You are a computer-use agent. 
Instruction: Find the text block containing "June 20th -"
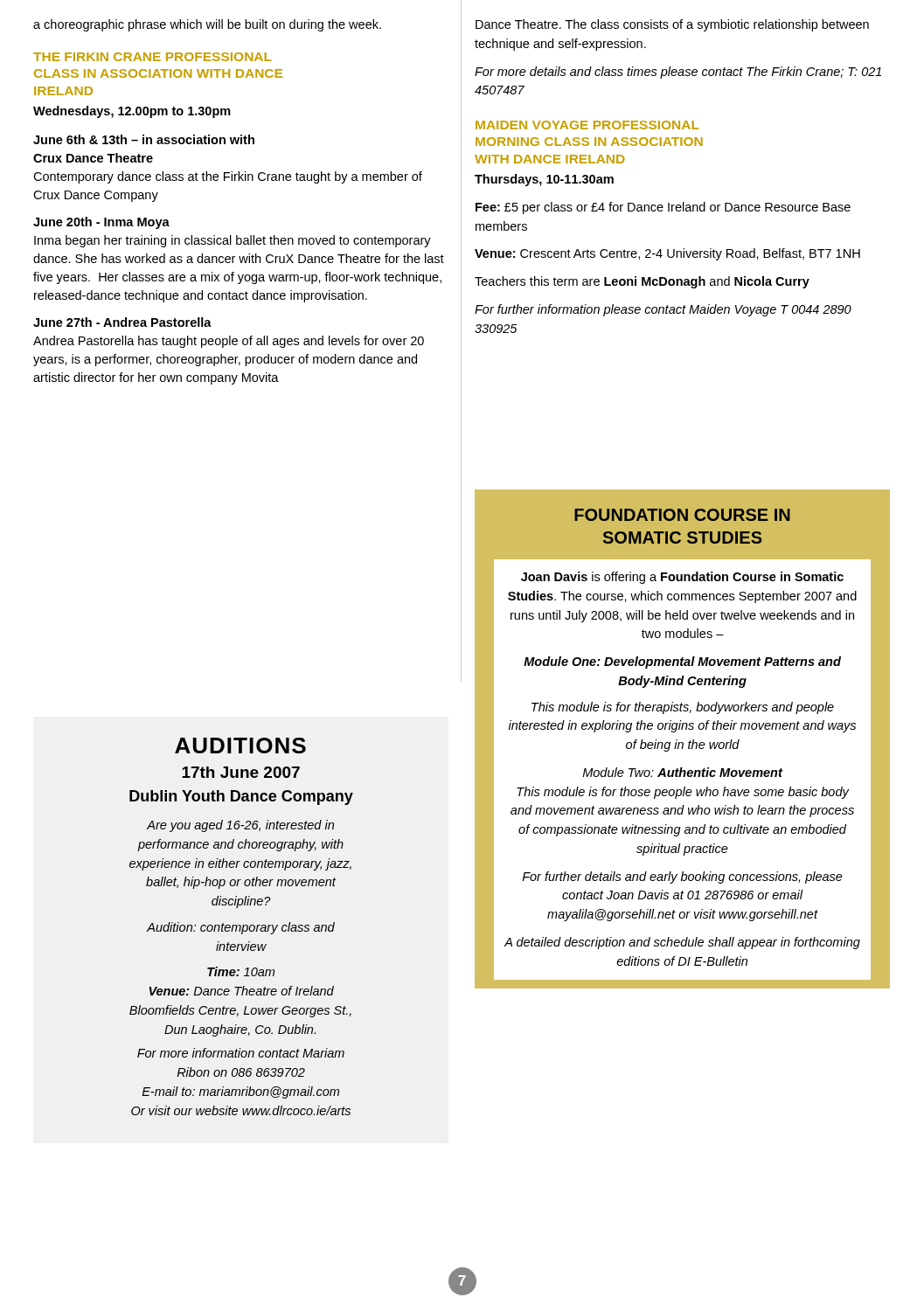click(x=239, y=259)
